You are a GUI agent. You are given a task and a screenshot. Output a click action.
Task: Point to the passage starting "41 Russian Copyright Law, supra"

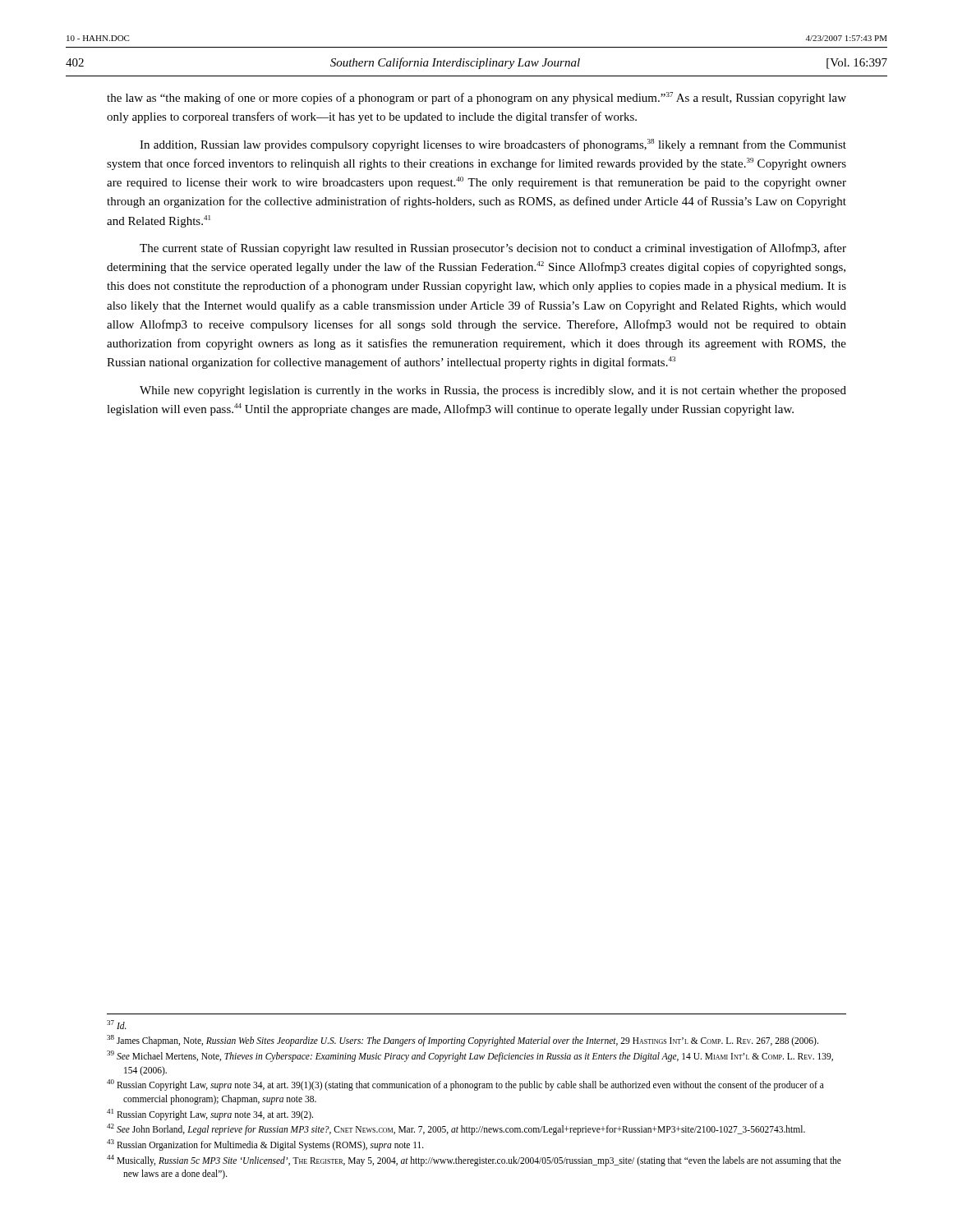[x=210, y=1113]
